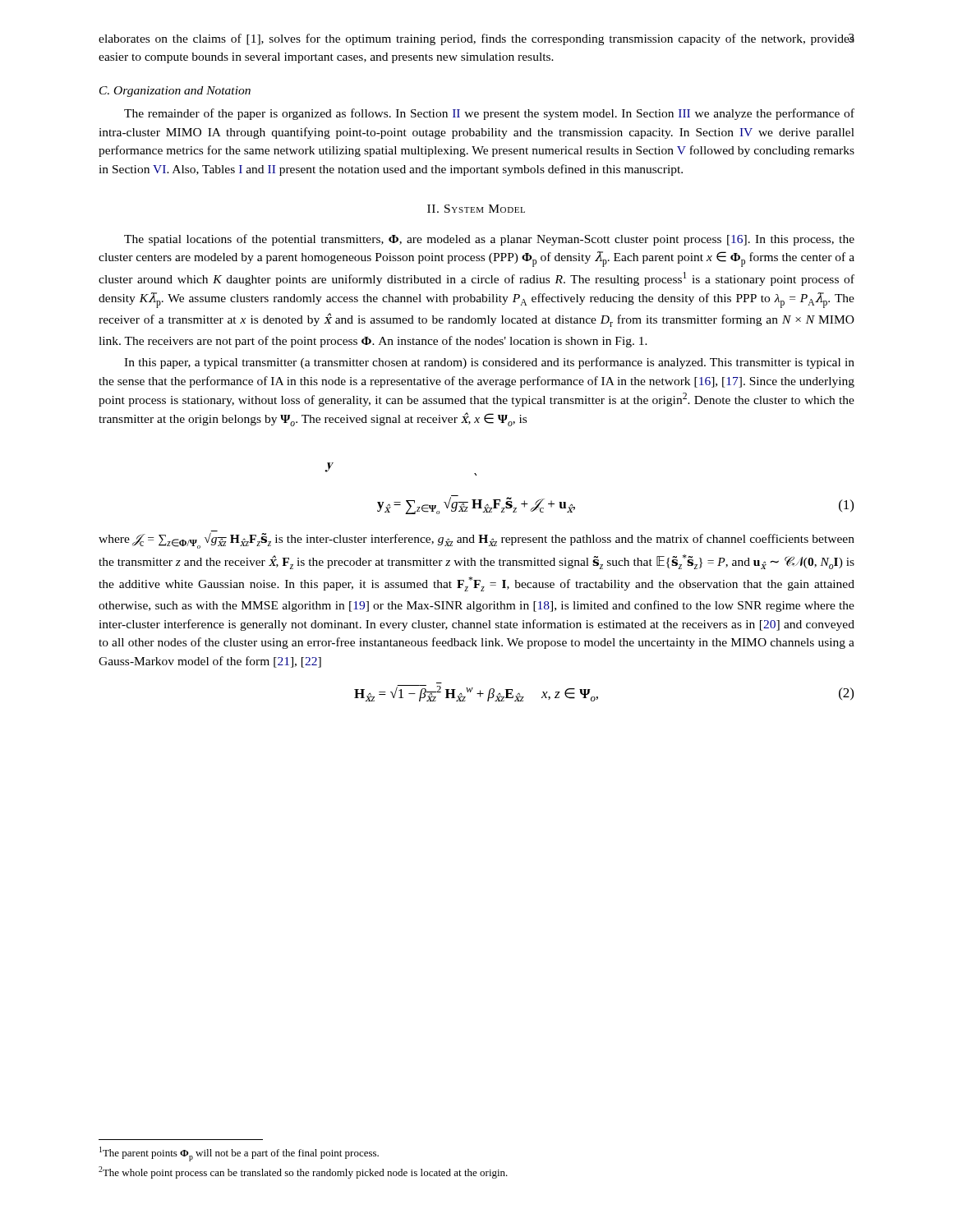Select the element starting "where 𝒥c = ∑z∈Φ/Ψo √gx̂z Hx̂zFzs̃z is"
The width and height of the screenshot is (953, 1232).
tap(476, 600)
